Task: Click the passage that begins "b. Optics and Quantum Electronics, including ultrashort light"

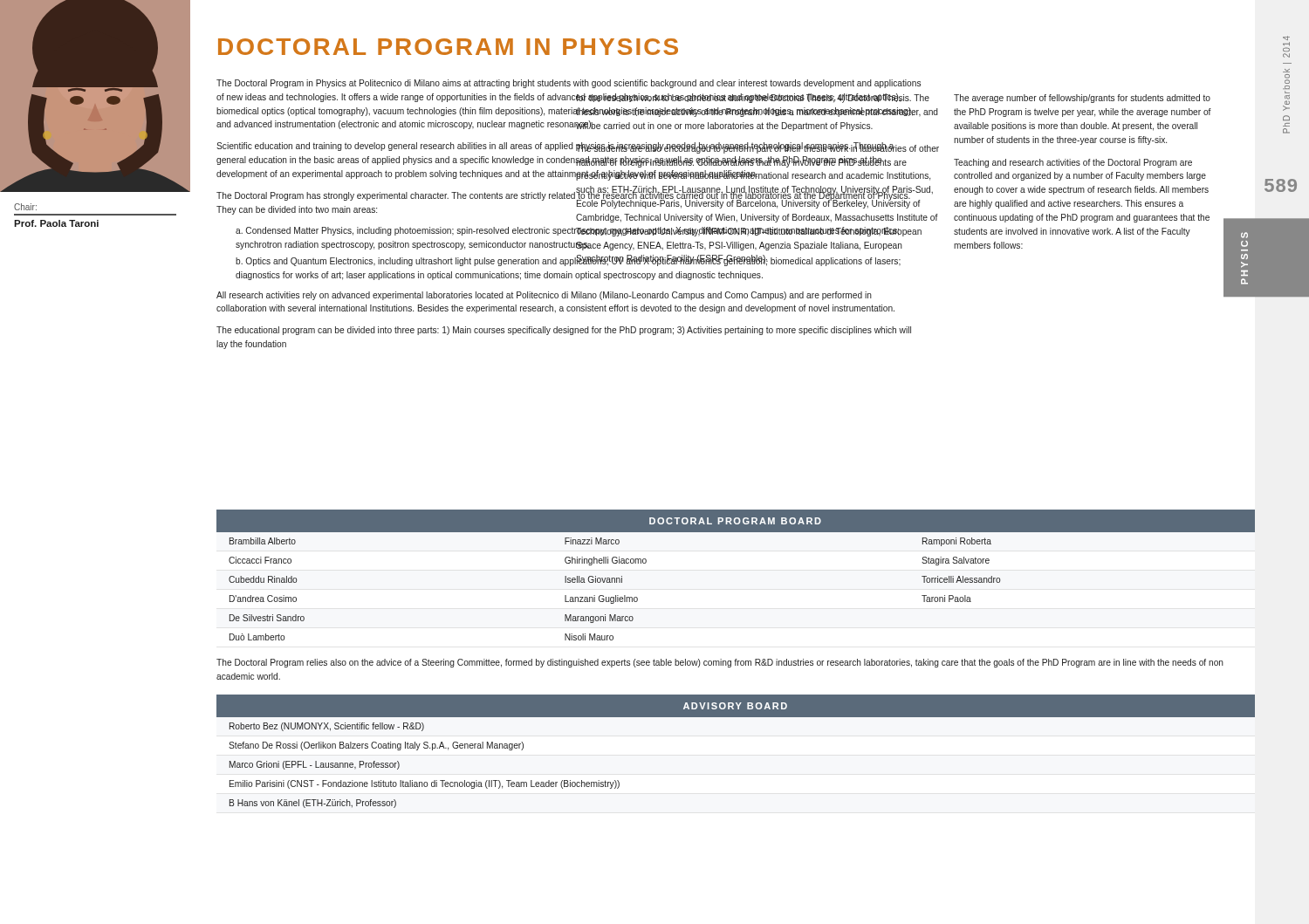Action: click(x=568, y=268)
